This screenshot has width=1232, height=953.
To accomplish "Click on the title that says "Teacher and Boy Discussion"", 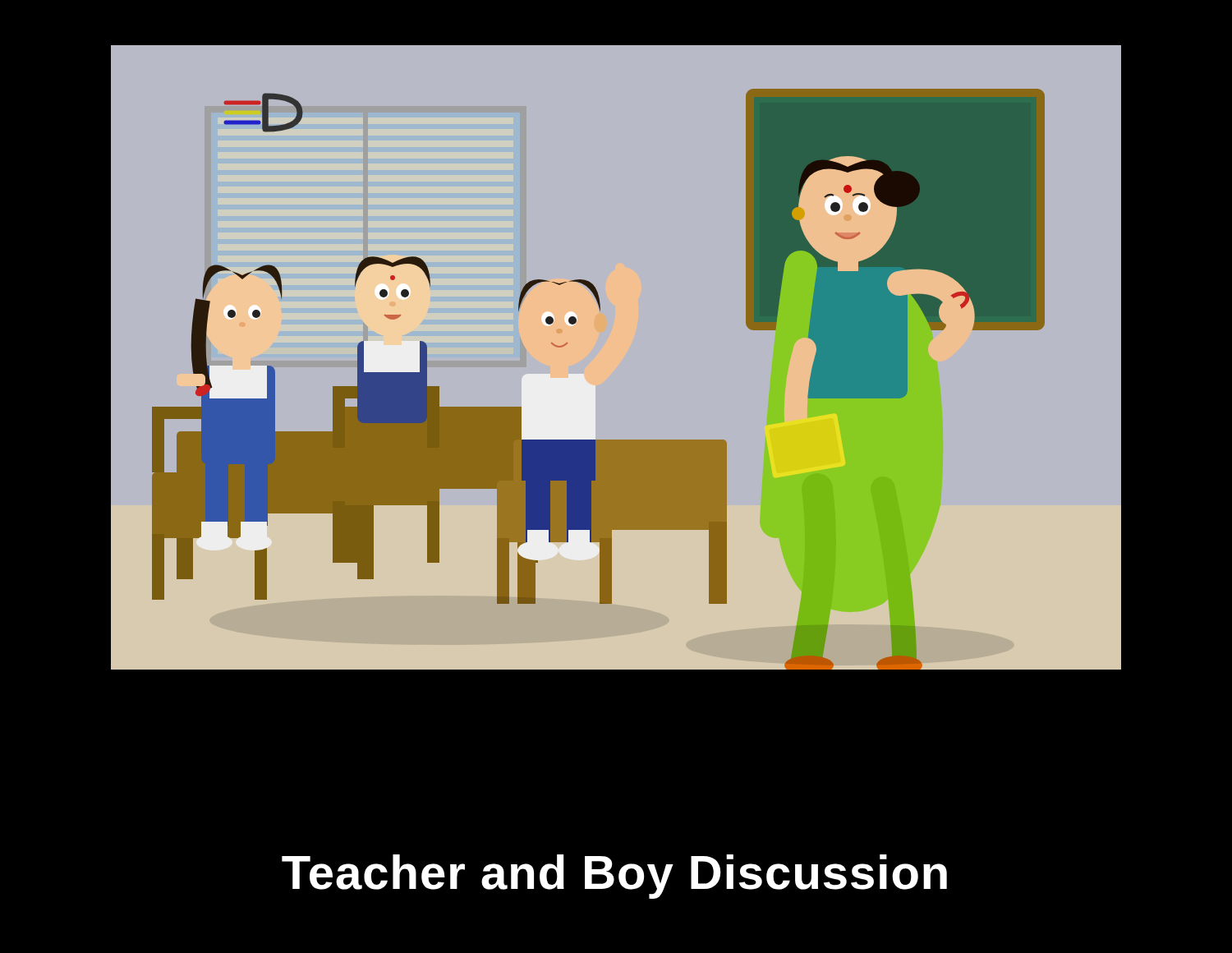I will [x=616, y=872].
